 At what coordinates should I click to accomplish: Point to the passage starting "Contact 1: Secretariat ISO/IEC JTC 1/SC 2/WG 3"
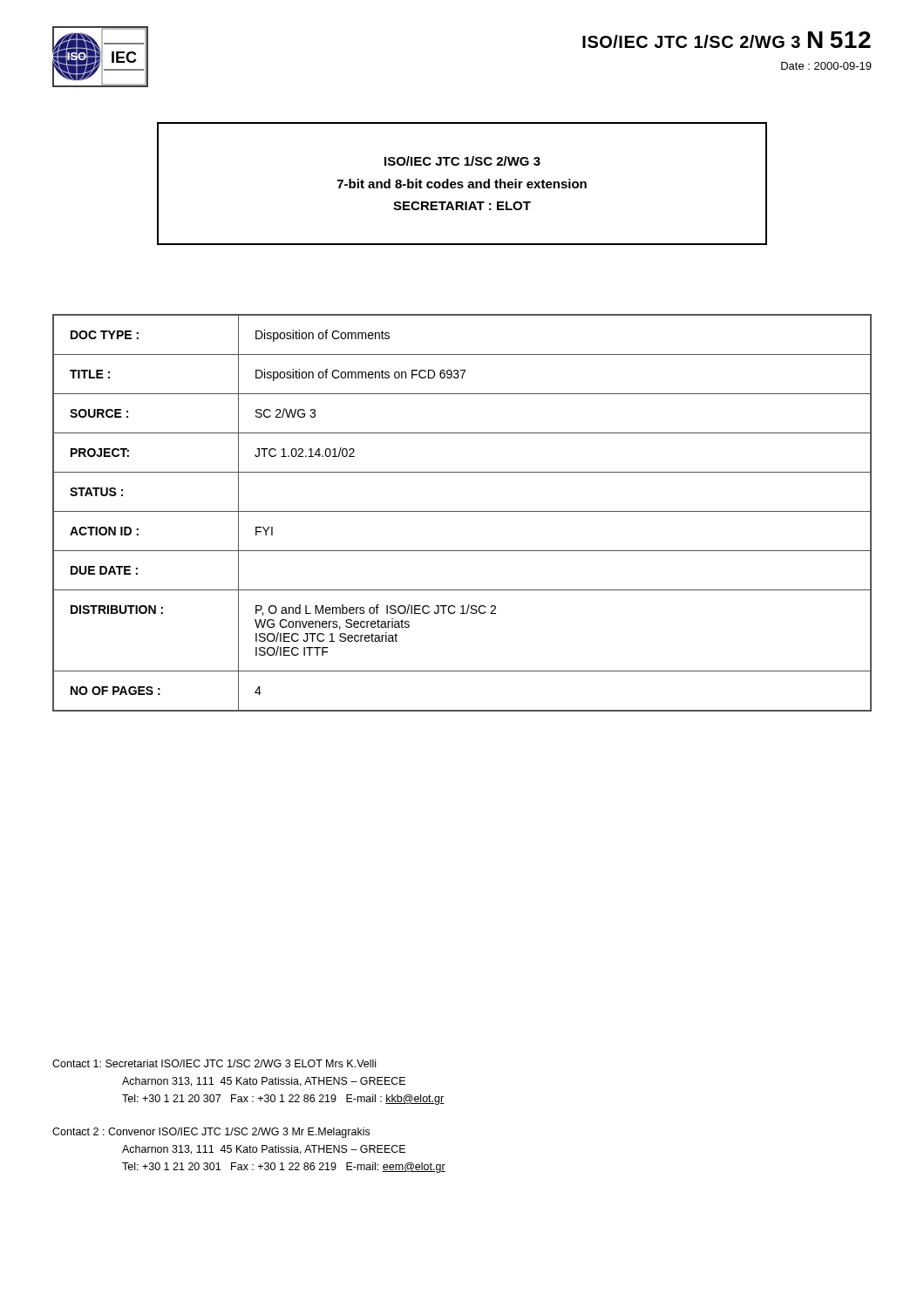click(214, 1063)
